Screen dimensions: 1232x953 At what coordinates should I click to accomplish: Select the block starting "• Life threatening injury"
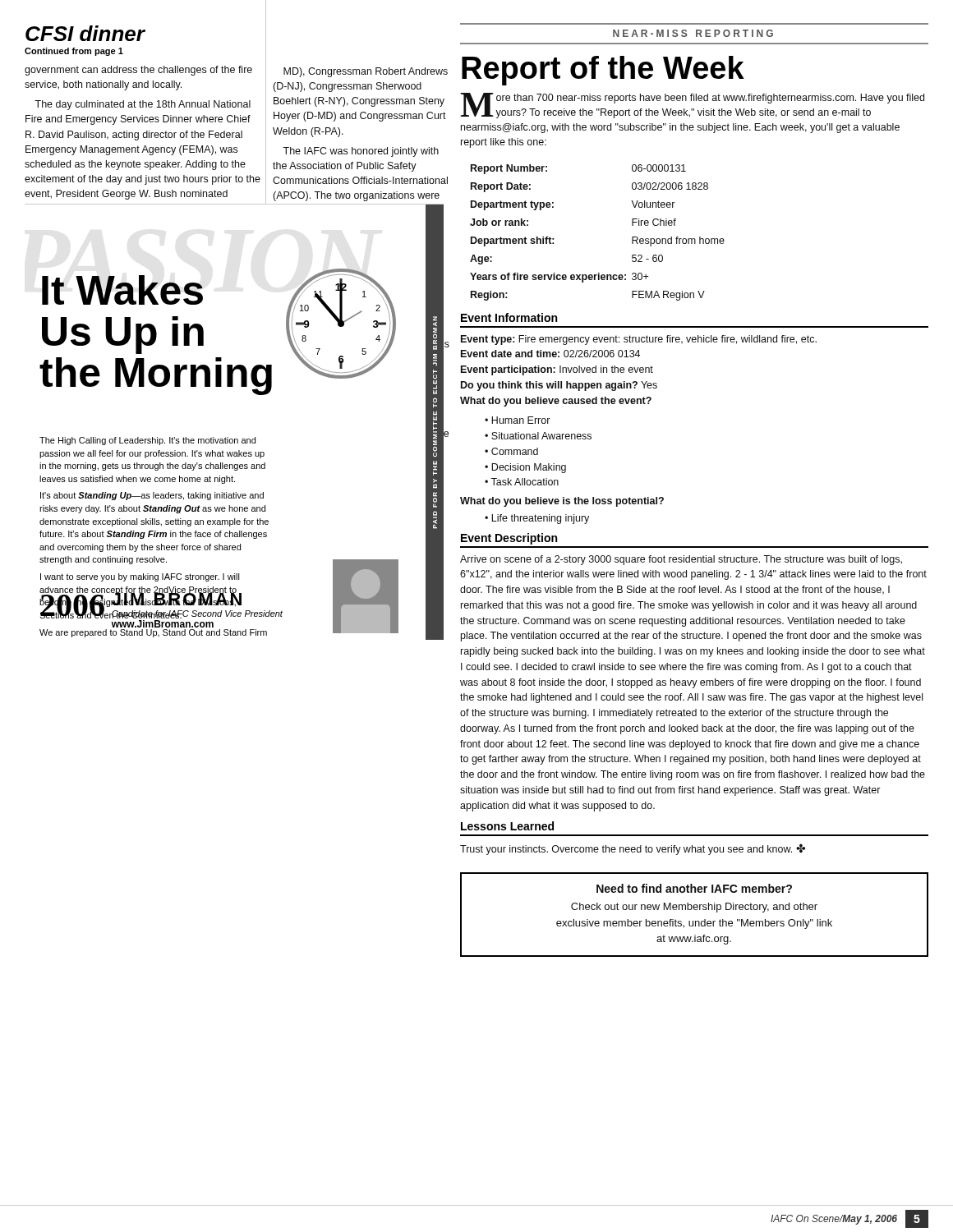(537, 518)
